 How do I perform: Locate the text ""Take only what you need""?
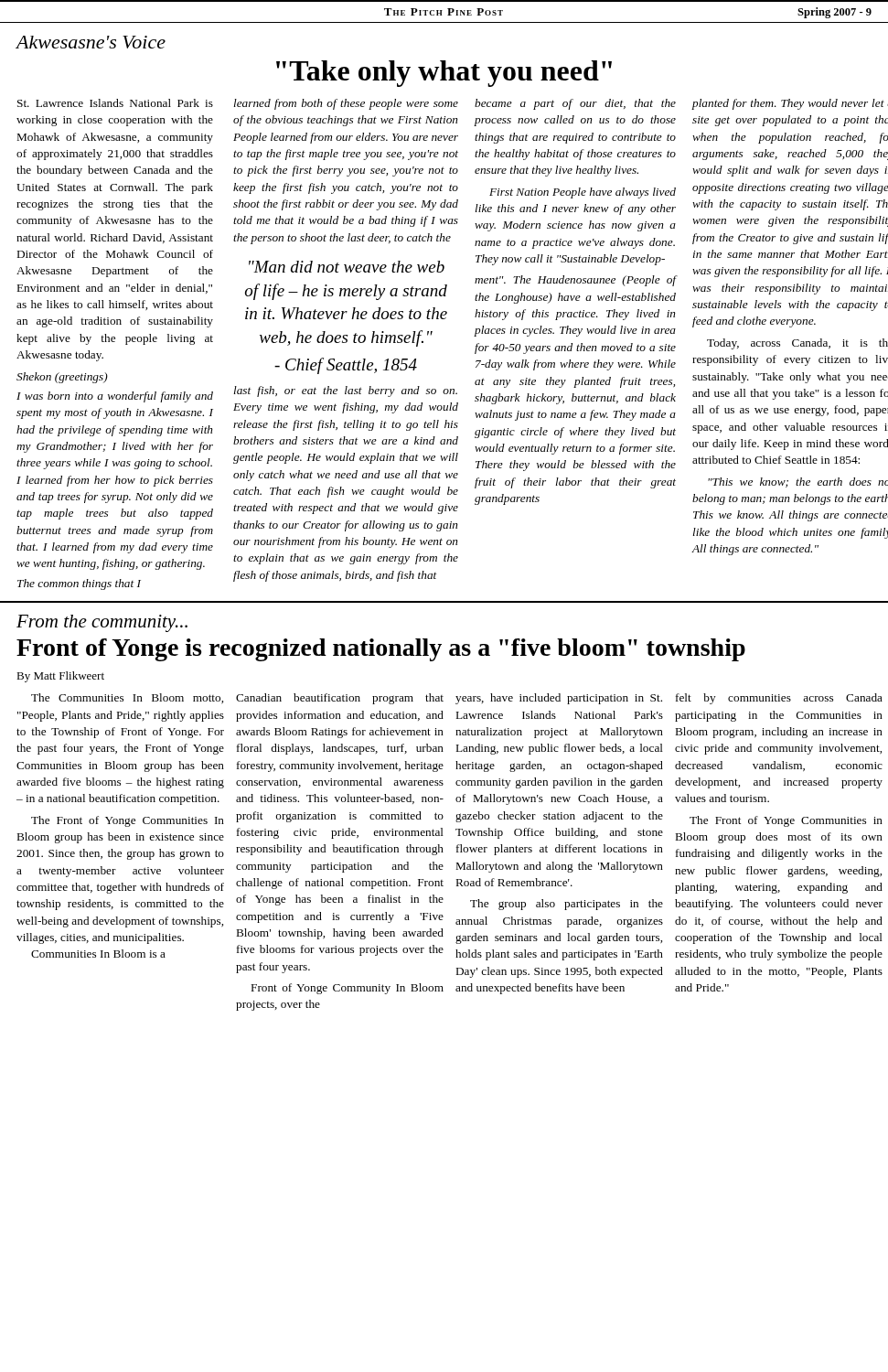tap(444, 70)
